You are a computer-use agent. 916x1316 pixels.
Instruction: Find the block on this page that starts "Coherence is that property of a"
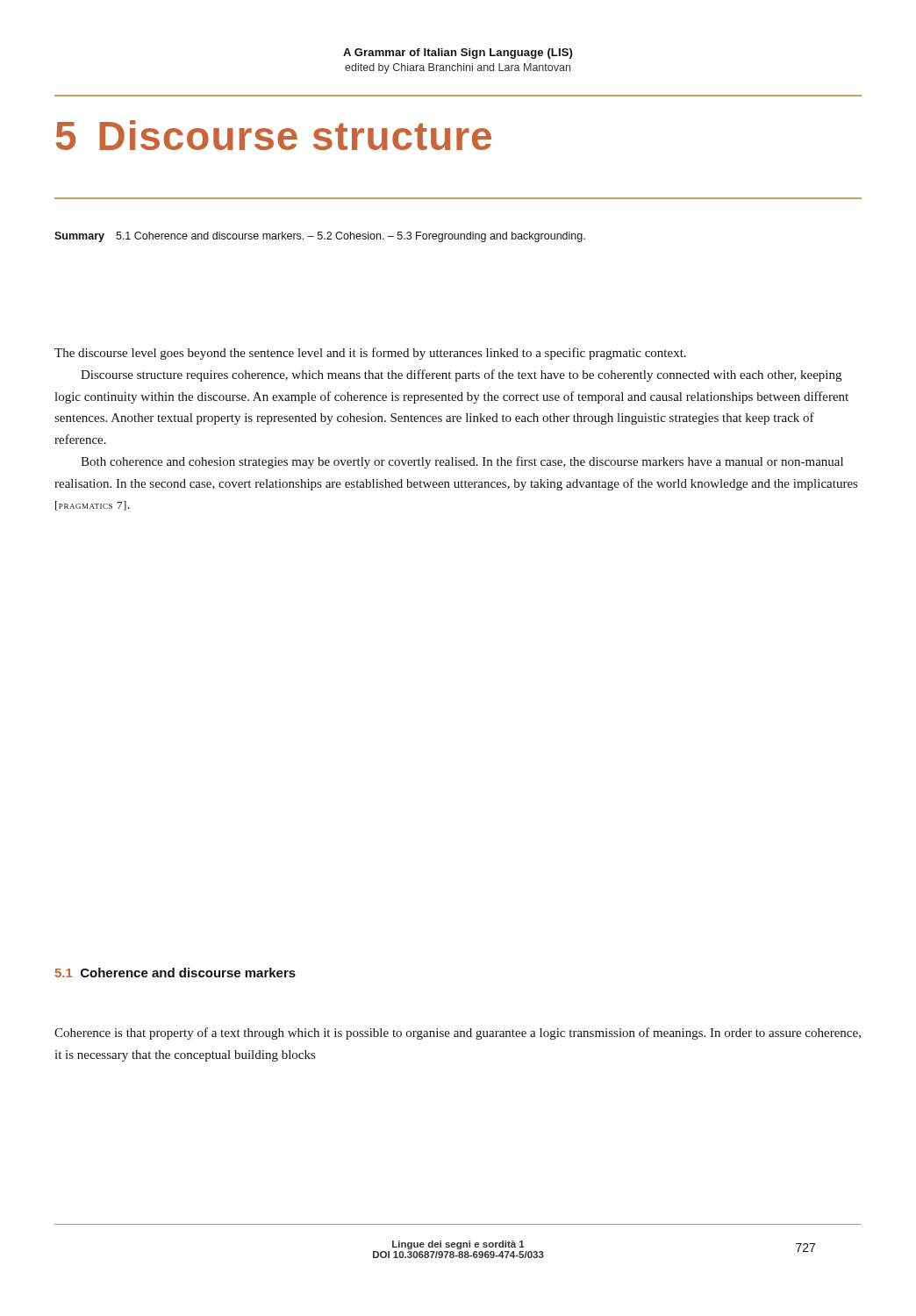pyautogui.click(x=458, y=1044)
